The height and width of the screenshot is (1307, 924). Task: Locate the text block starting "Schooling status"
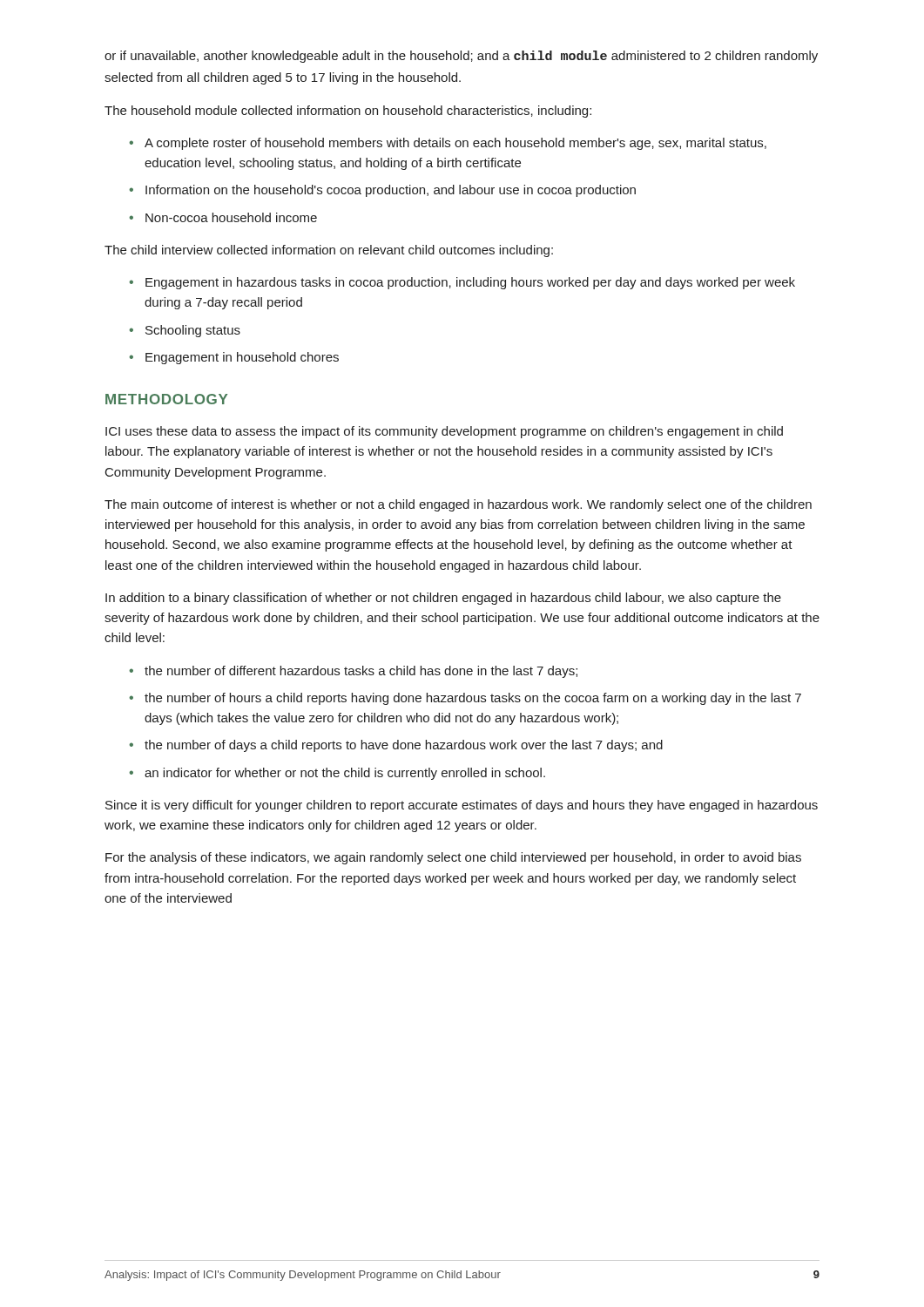pos(185,331)
